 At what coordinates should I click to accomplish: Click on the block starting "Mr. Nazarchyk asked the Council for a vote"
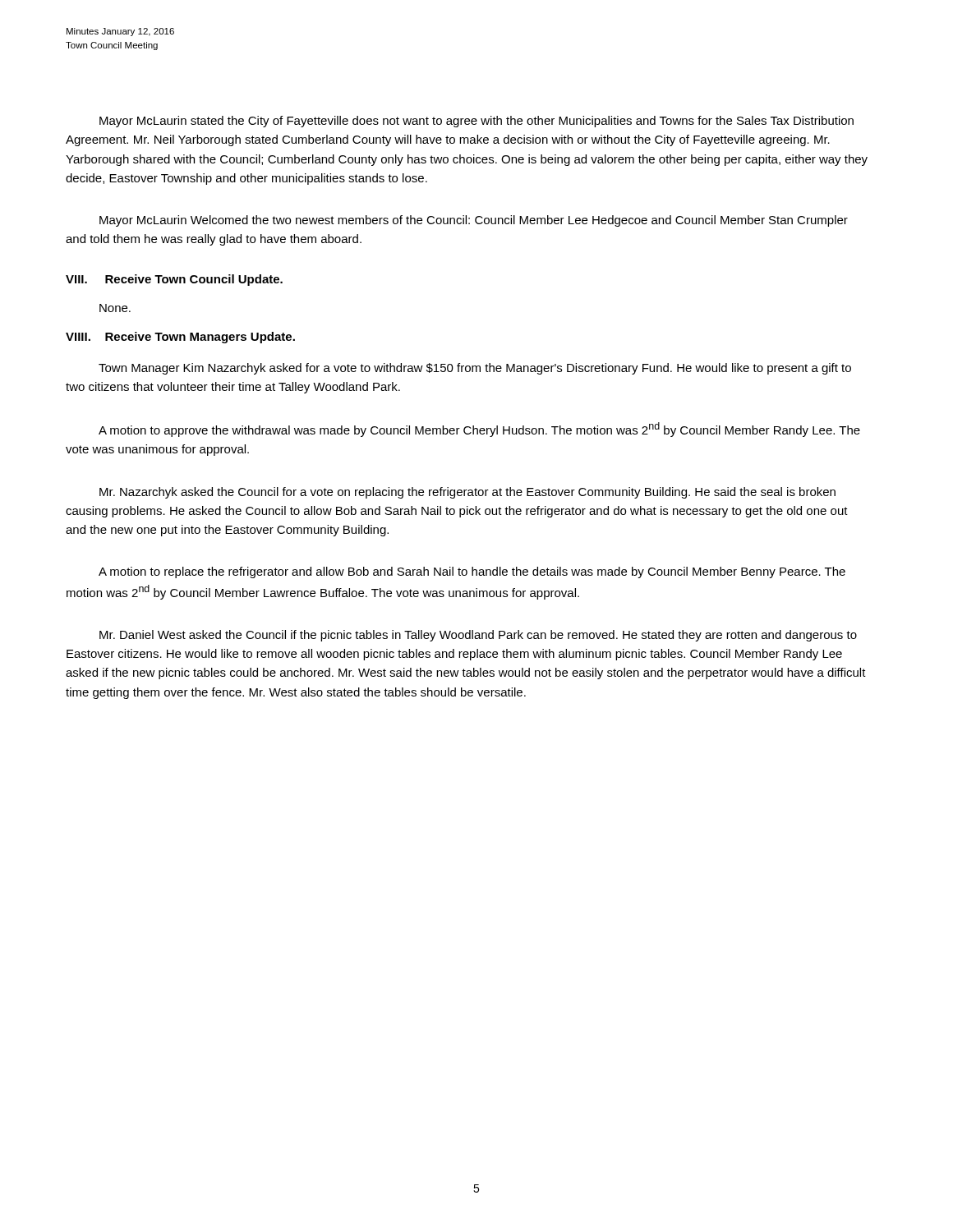[457, 510]
